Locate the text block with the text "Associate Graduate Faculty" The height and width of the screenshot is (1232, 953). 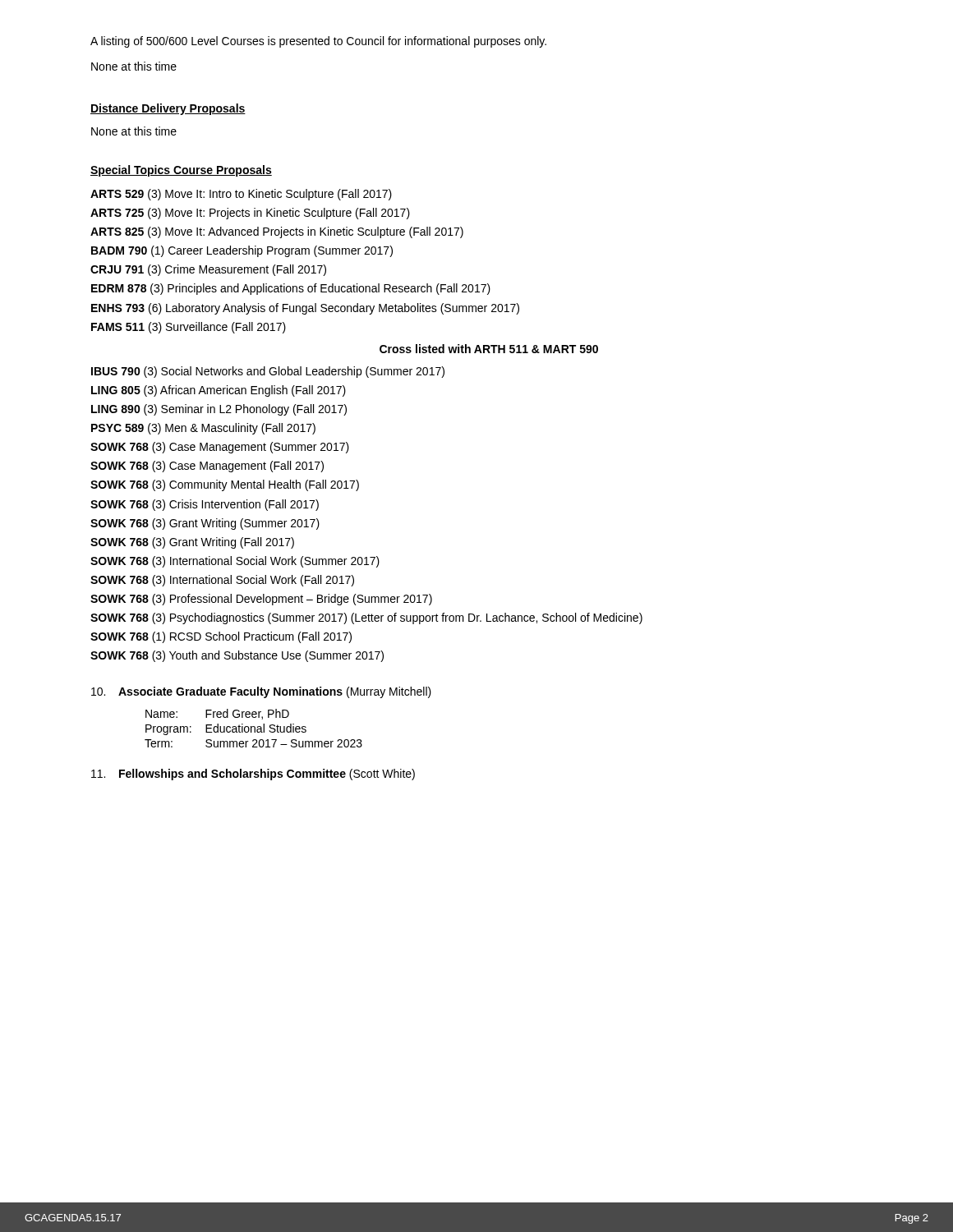click(261, 692)
